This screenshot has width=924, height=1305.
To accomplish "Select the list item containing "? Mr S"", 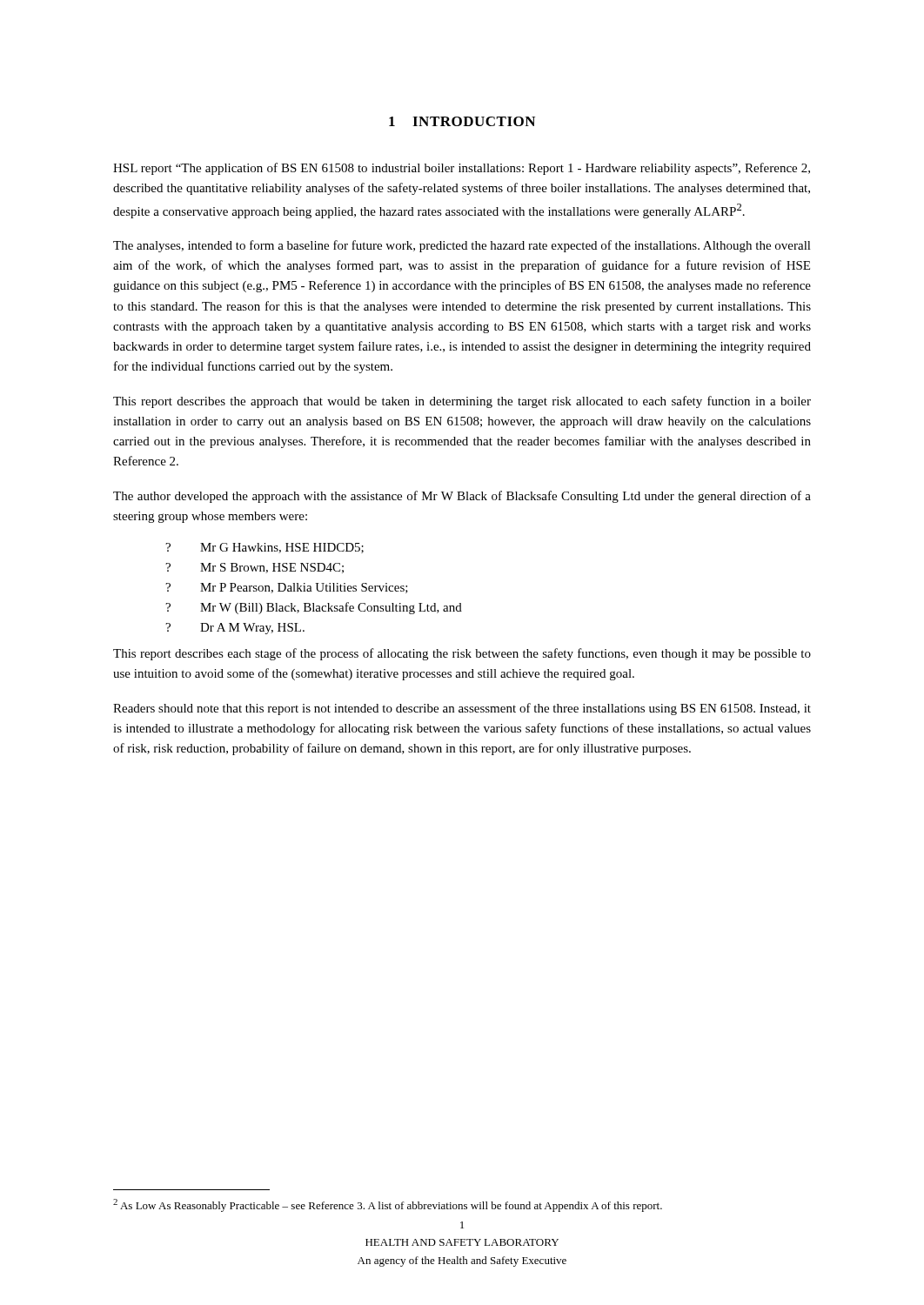I will pos(254,568).
